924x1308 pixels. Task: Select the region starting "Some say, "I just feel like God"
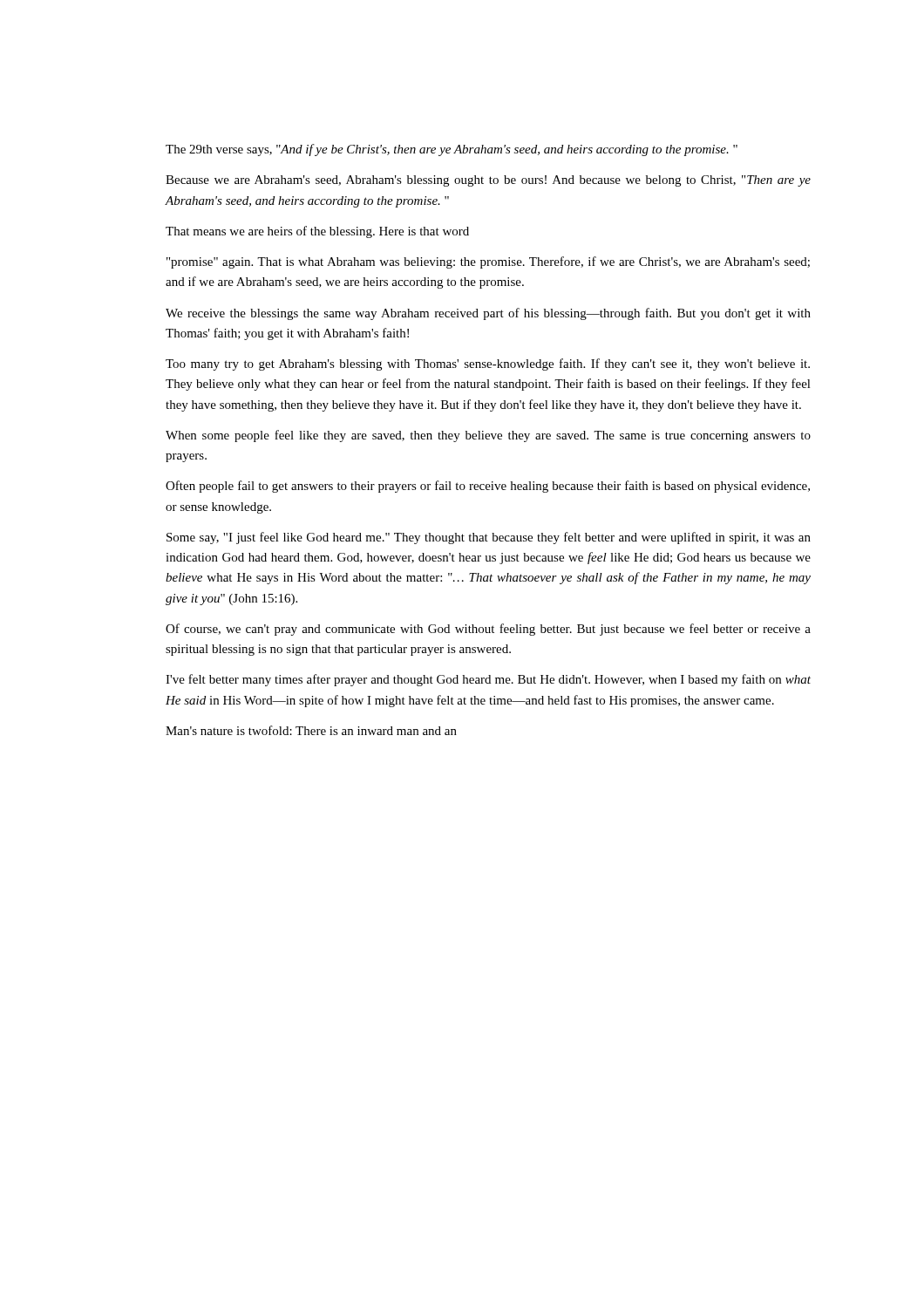[488, 567]
